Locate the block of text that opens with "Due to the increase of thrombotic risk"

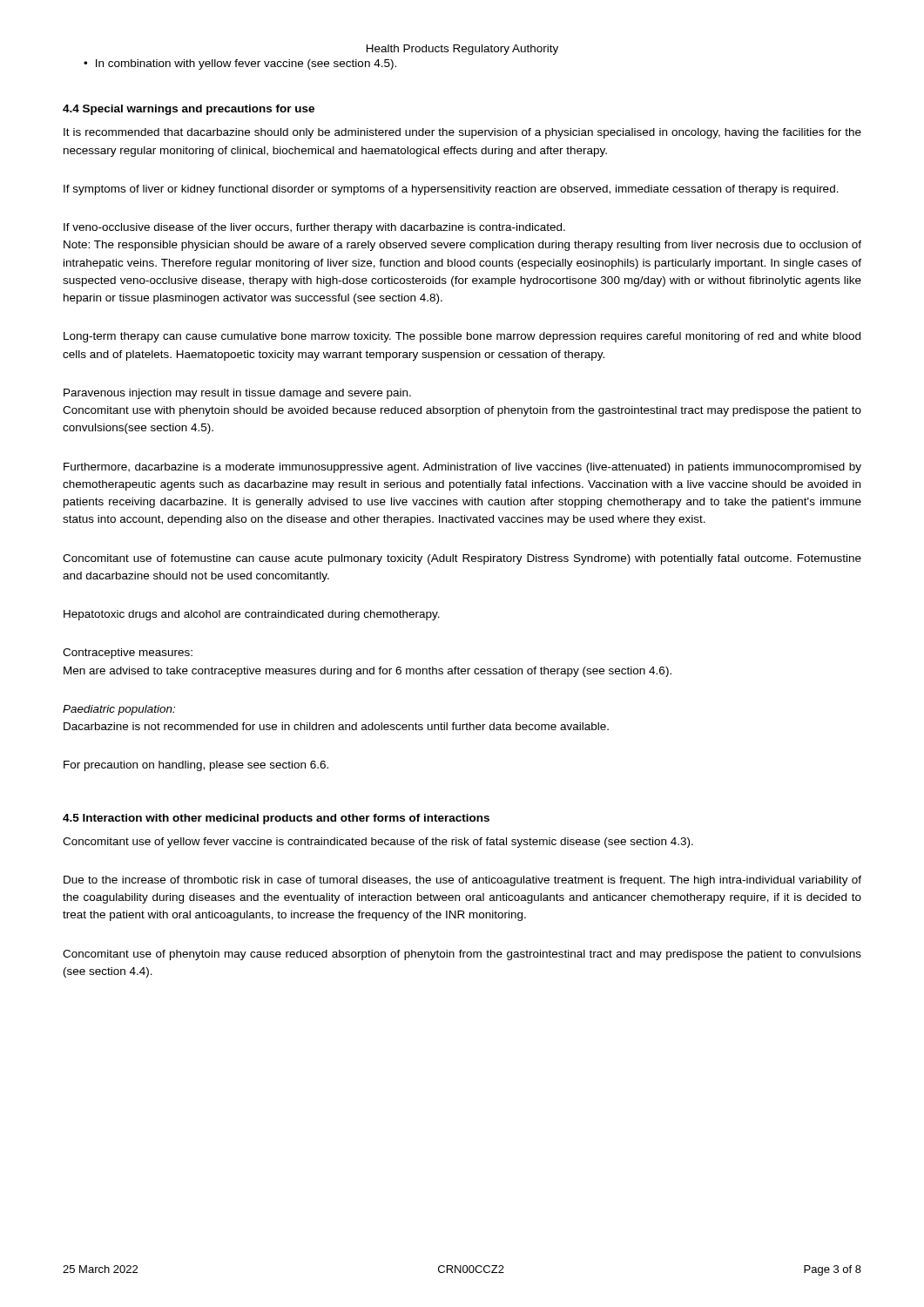coord(462,897)
